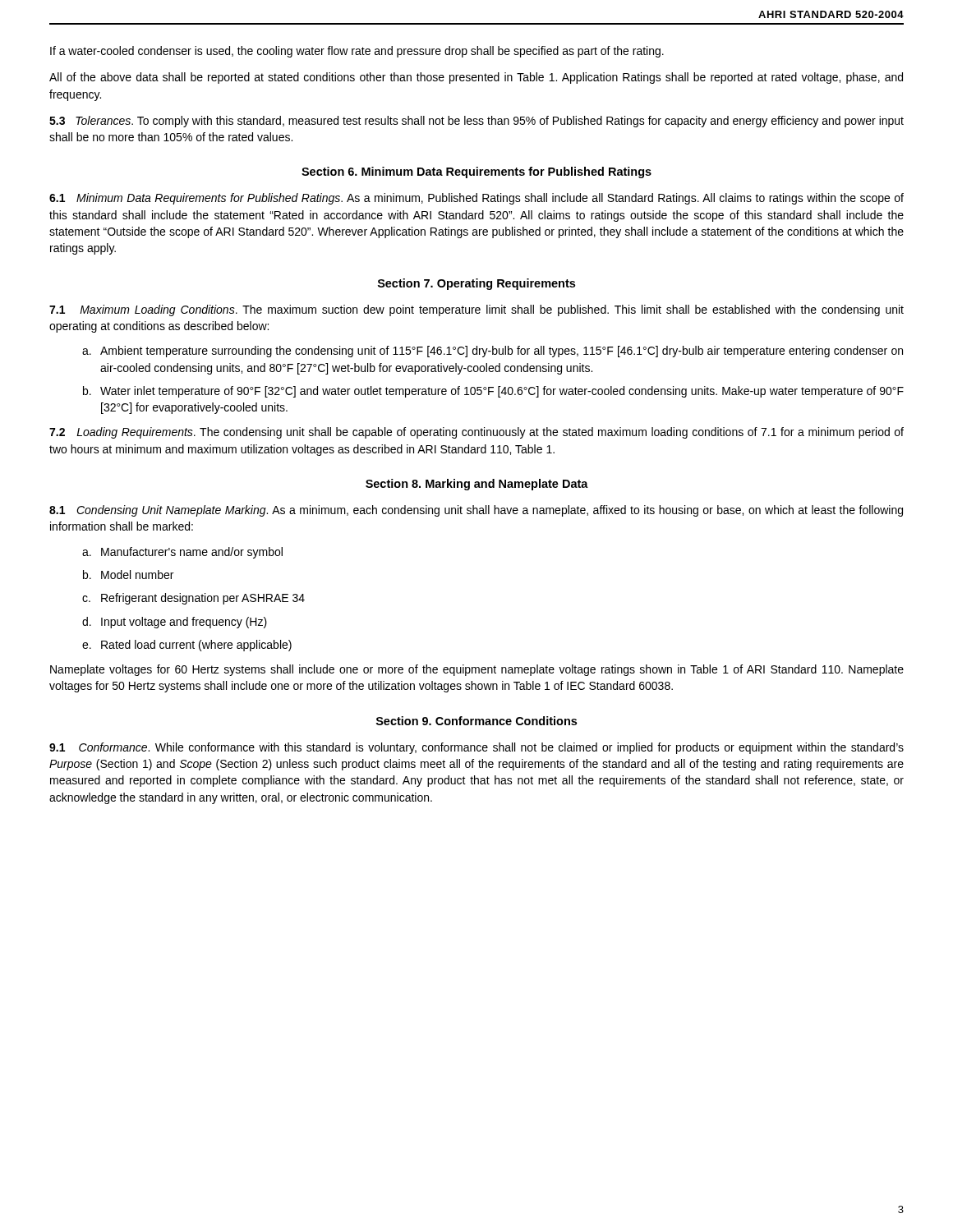The width and height of the screenshot is (953, 1232).
Task: Find the block starting "3 Tolerances. To comply with this standard, measured"
Action: 476,129
